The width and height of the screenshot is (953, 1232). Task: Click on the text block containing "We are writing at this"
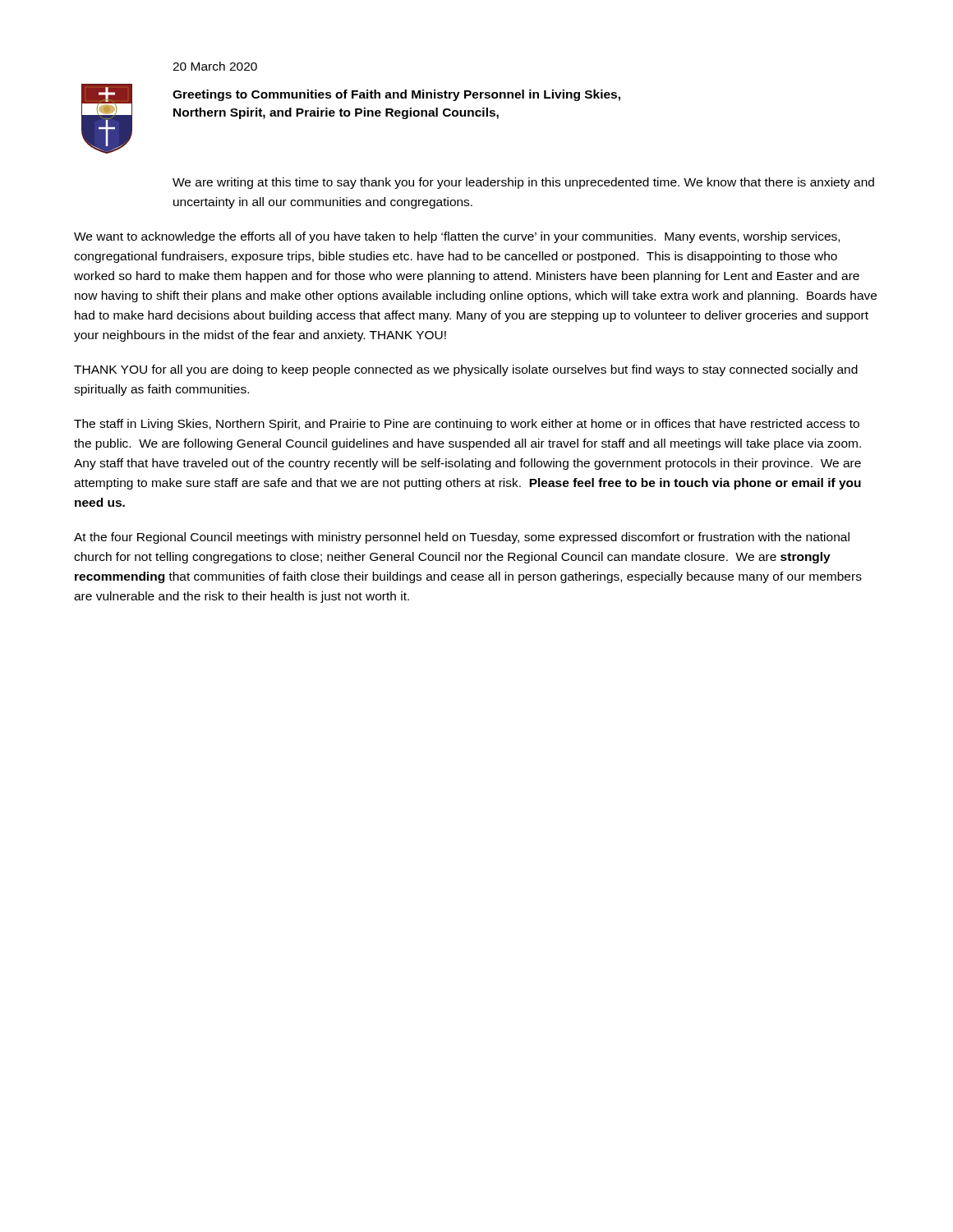coord(524,192)
